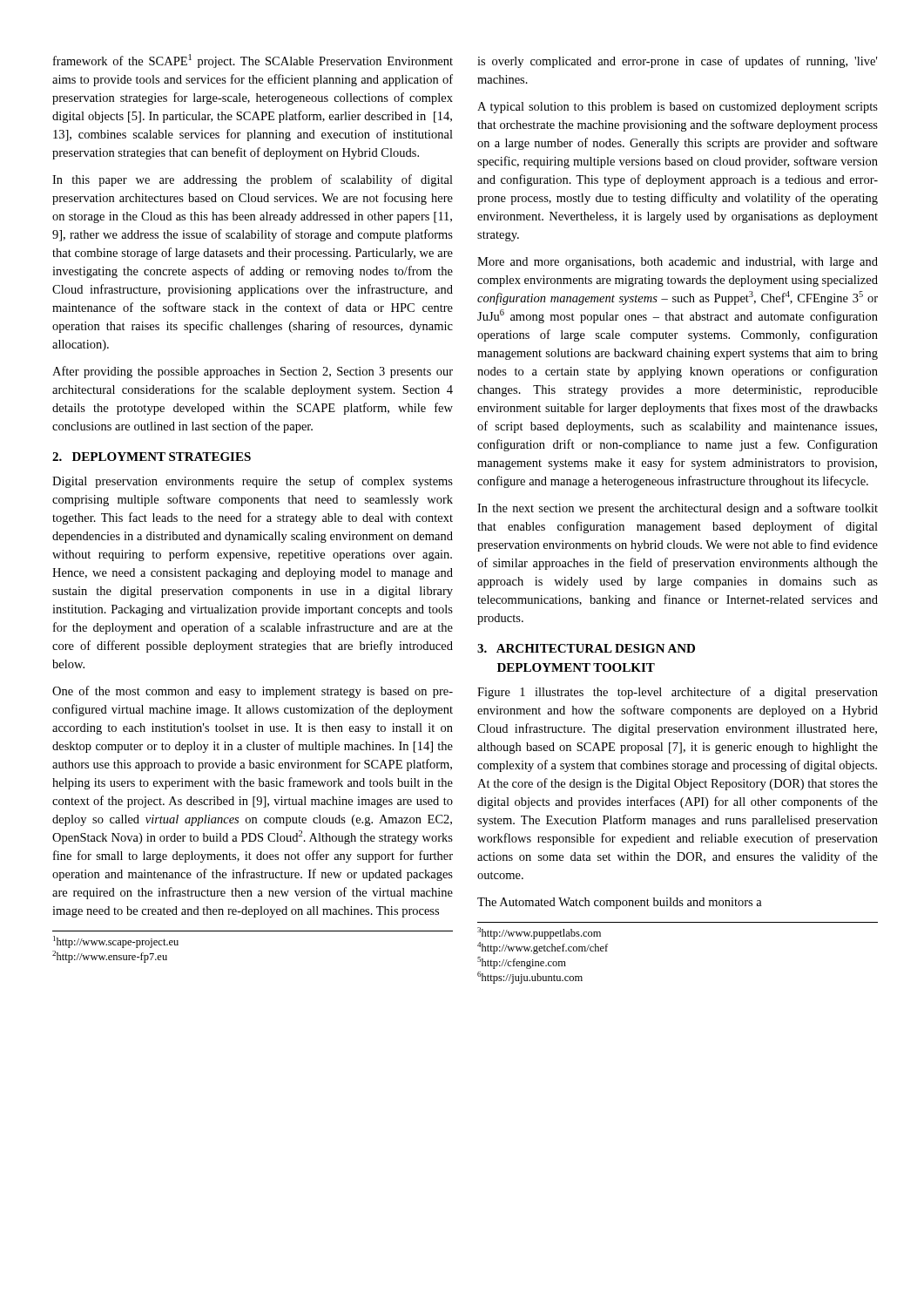Find the text starting "Figure 1 illustrates the top-level"
924x1307 pixels.
(678, 784)
